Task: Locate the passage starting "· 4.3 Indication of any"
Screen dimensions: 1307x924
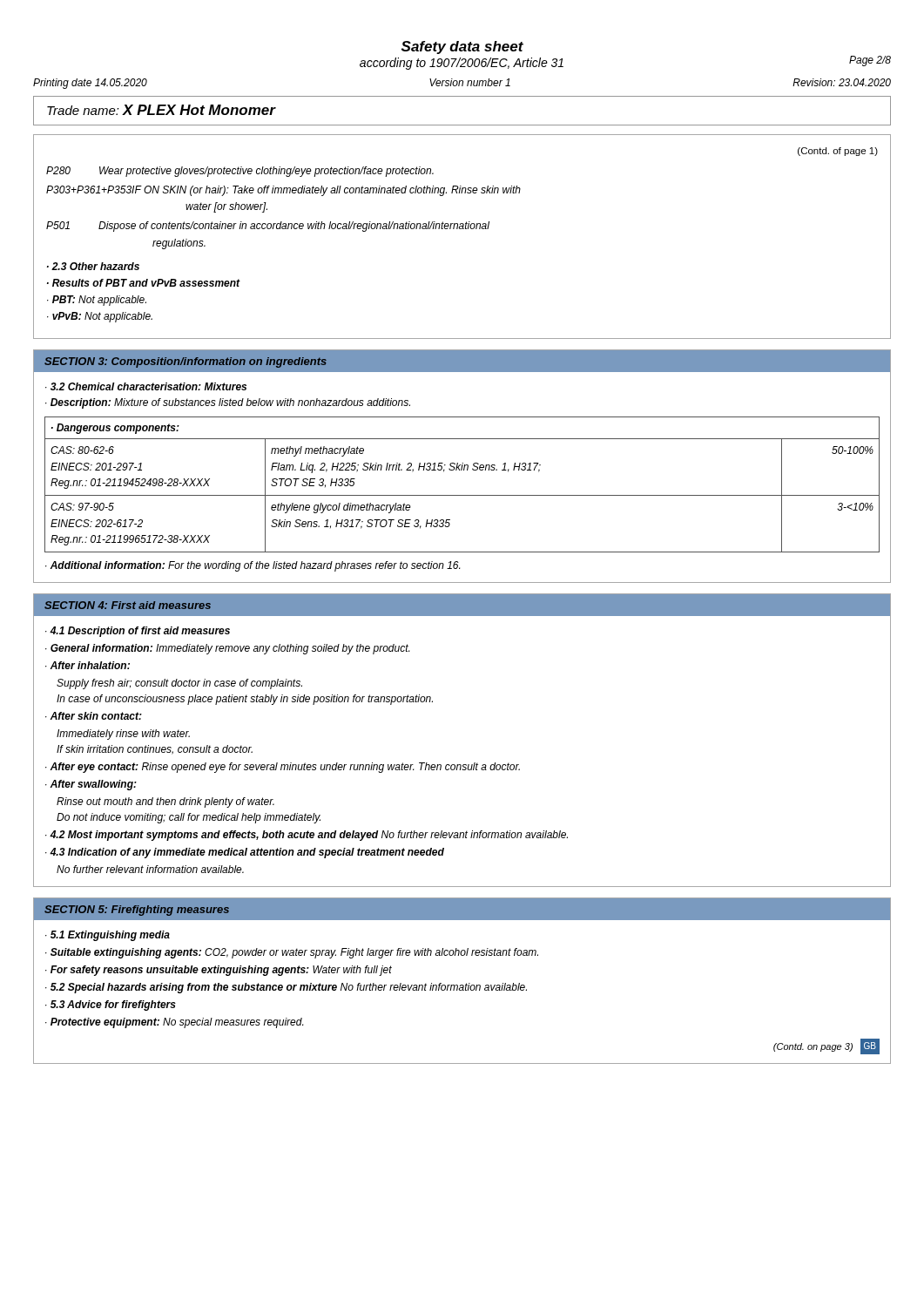Action: point(244,853)
